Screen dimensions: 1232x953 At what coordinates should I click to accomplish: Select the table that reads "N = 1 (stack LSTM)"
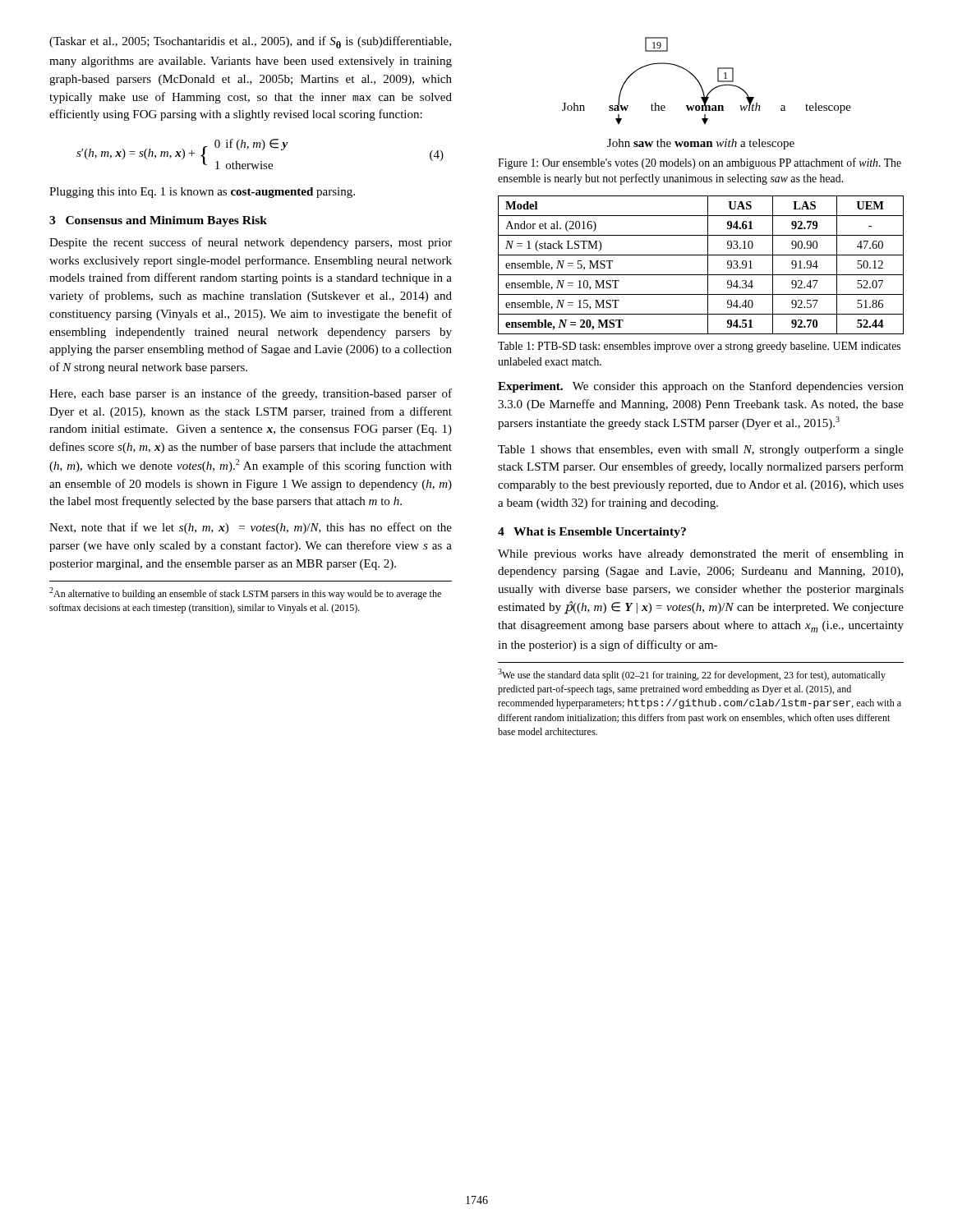click(x=701, y=265)
